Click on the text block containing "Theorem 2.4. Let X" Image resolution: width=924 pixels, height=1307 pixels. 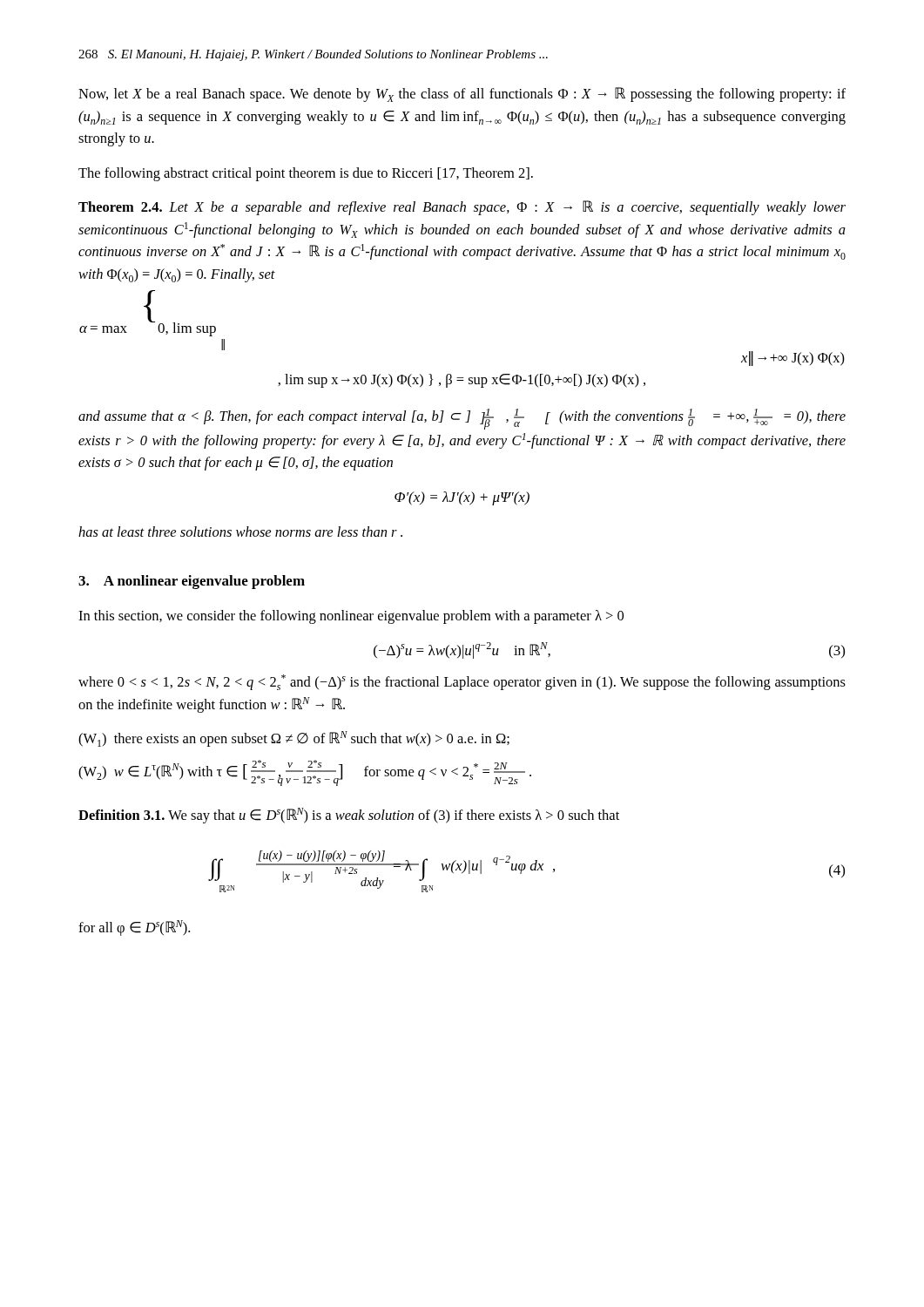(x=462, y=241)
